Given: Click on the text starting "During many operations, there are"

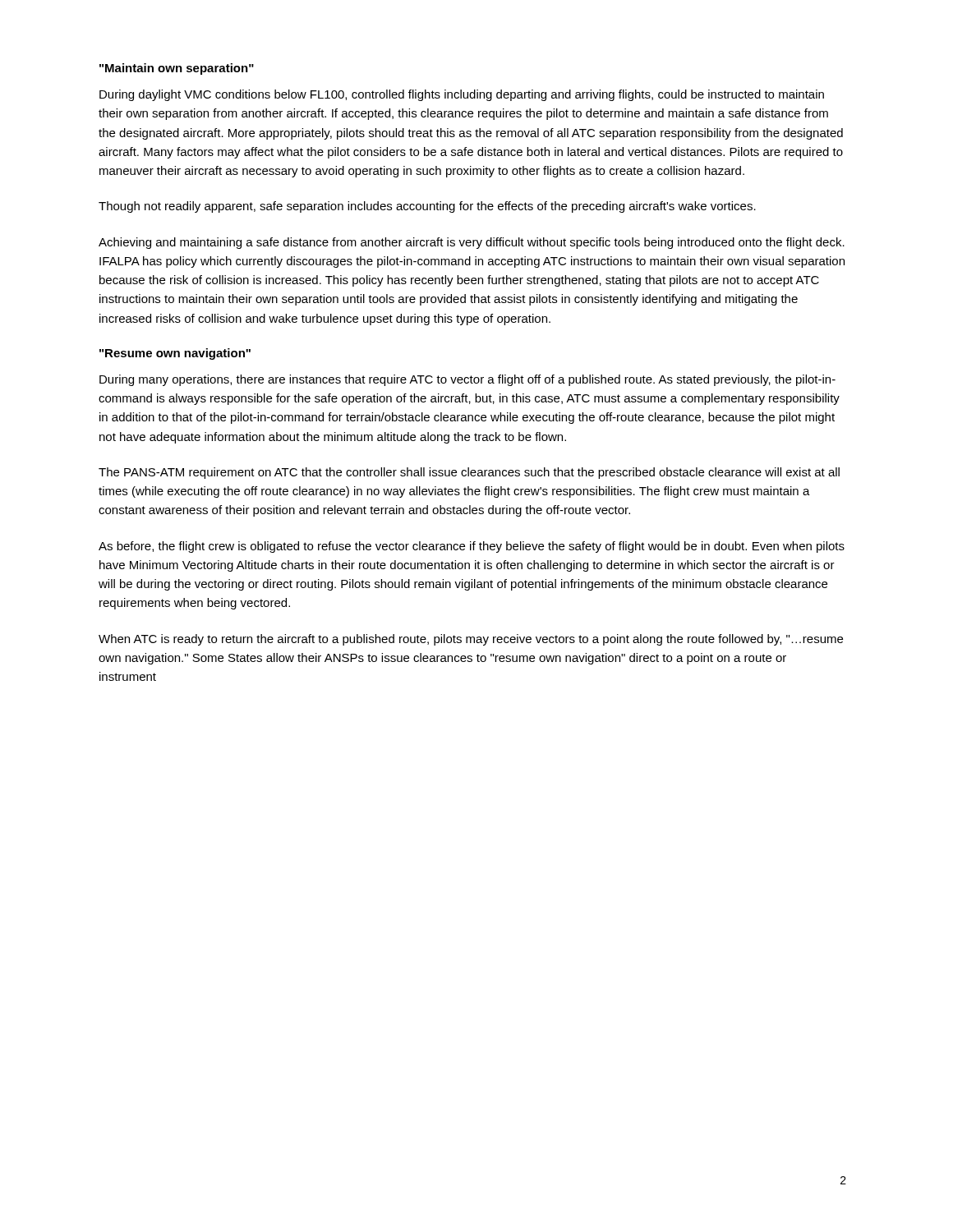Looking at the screenshot, I should point(469,407).
